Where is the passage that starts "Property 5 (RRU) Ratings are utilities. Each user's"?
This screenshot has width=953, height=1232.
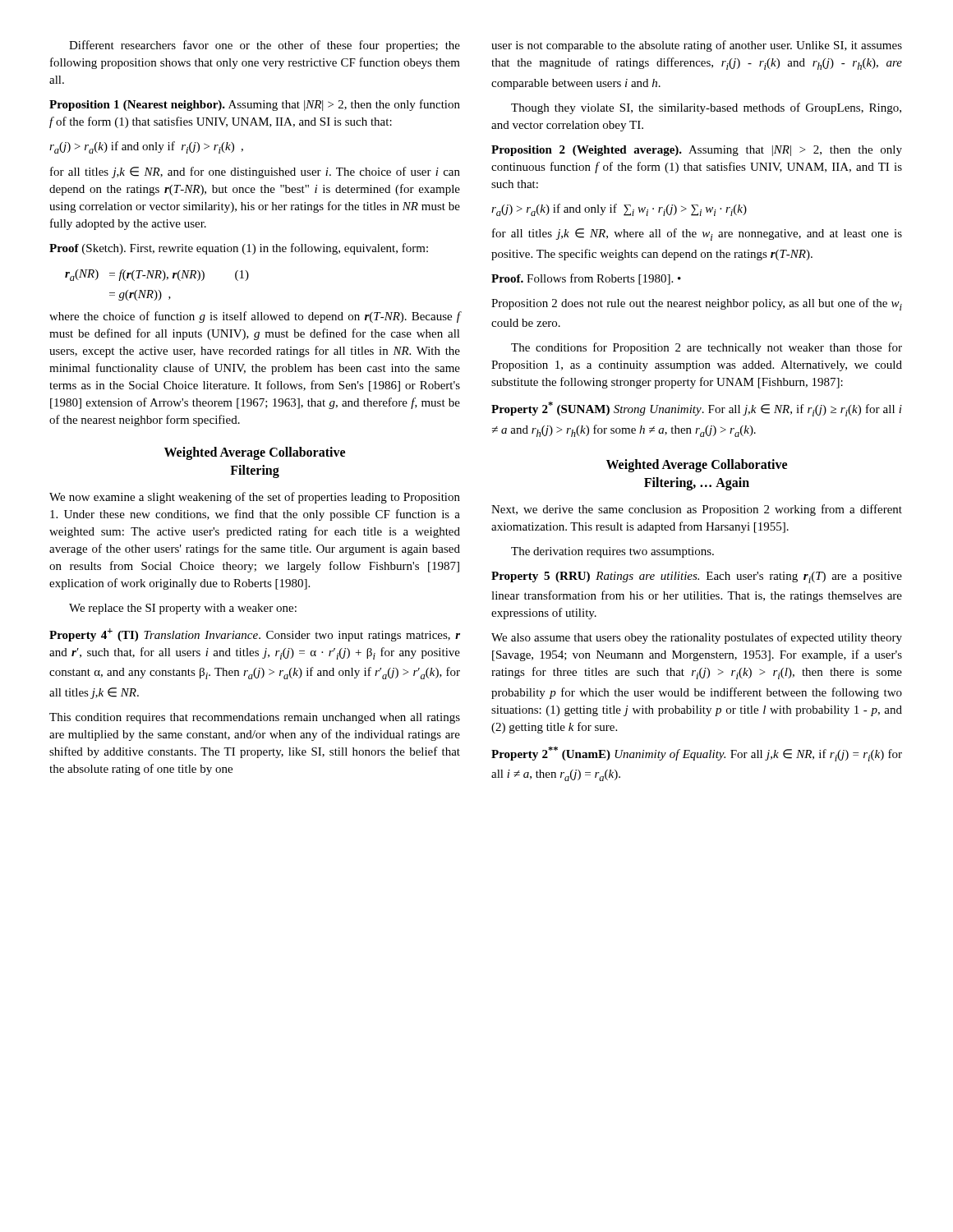[x=697, y=595]
